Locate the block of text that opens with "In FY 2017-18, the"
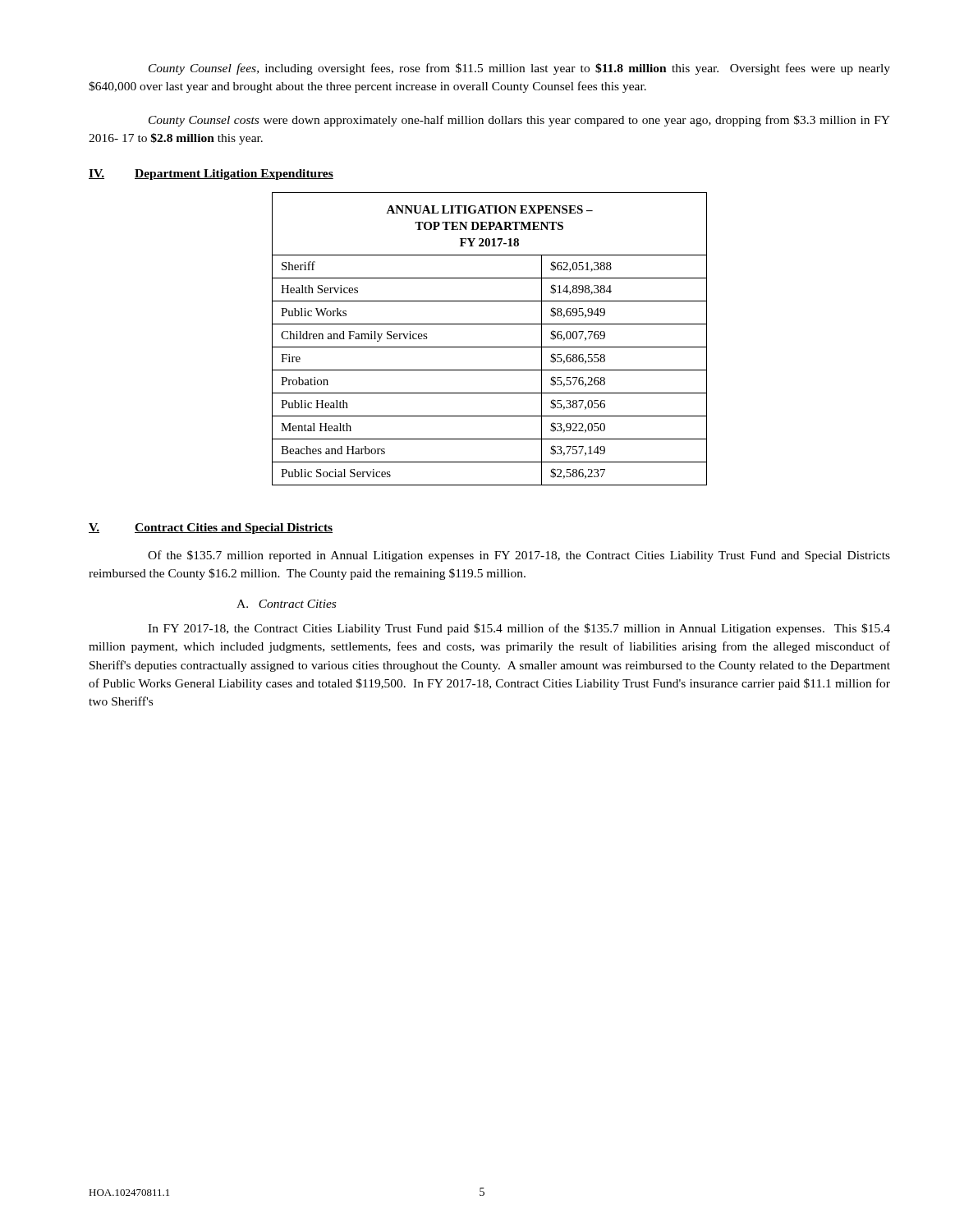 click(489, 664)
